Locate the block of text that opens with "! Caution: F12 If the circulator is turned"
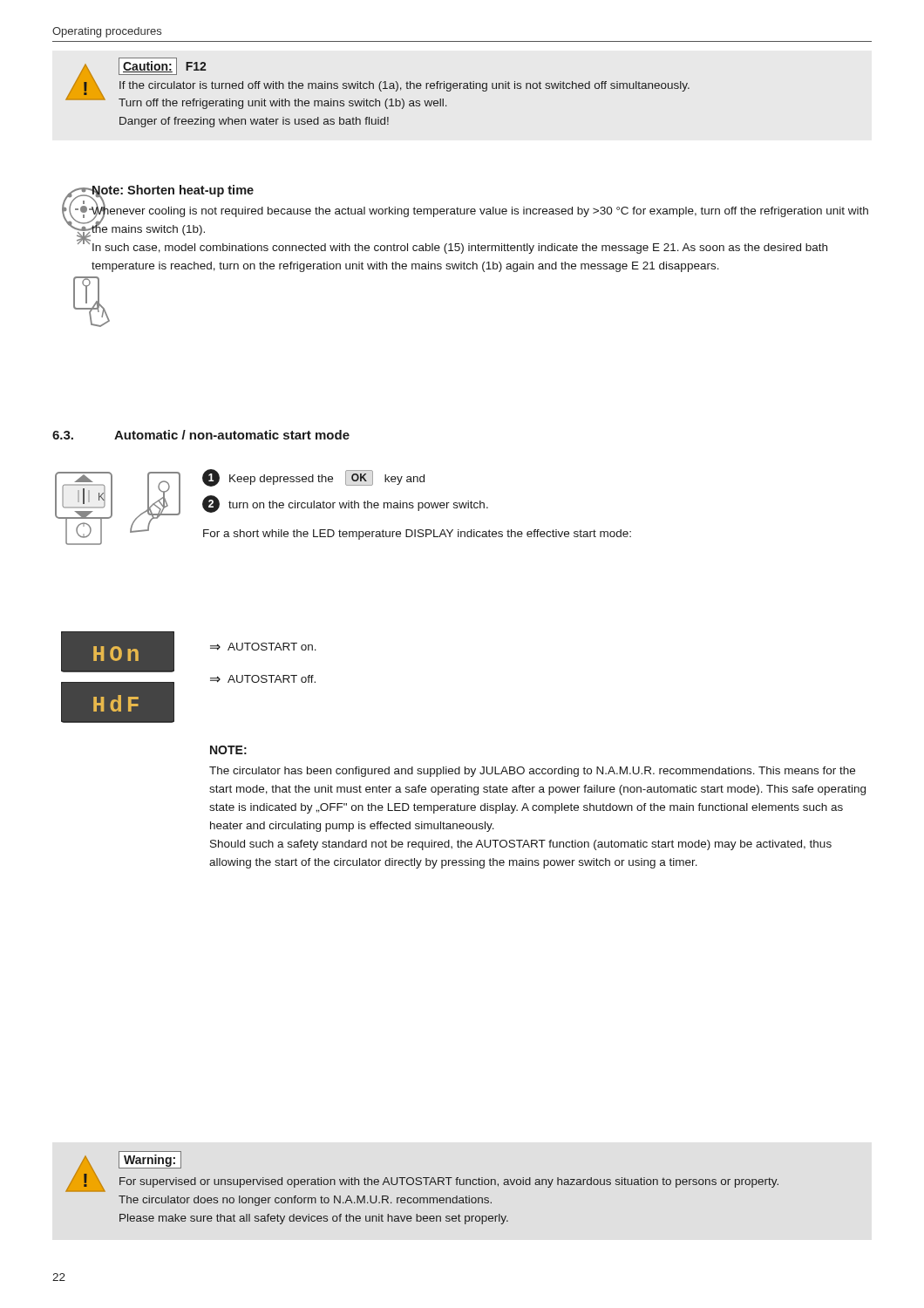 pos(462,95)
